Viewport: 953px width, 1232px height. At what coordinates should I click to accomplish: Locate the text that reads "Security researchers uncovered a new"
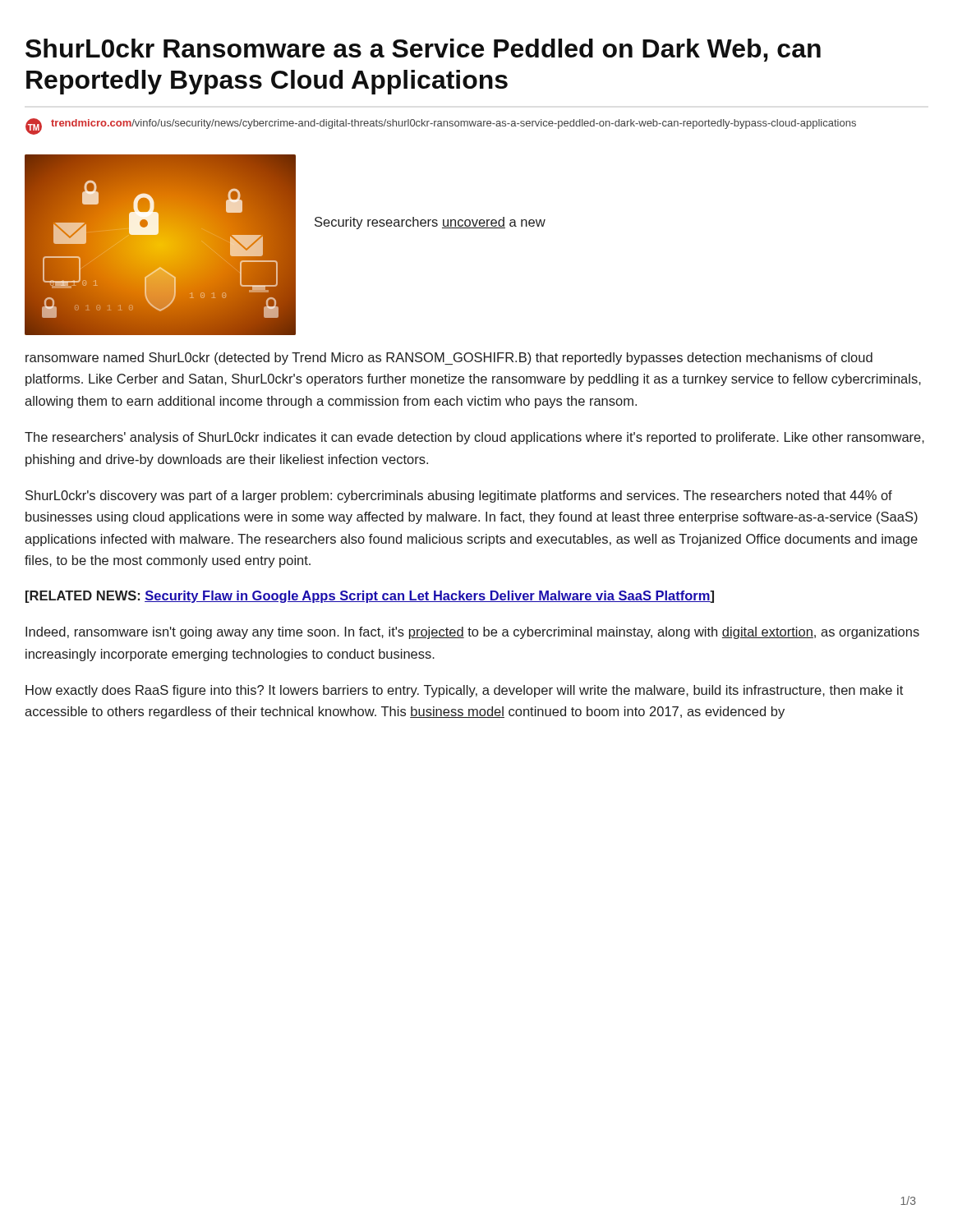click(430, 222)
